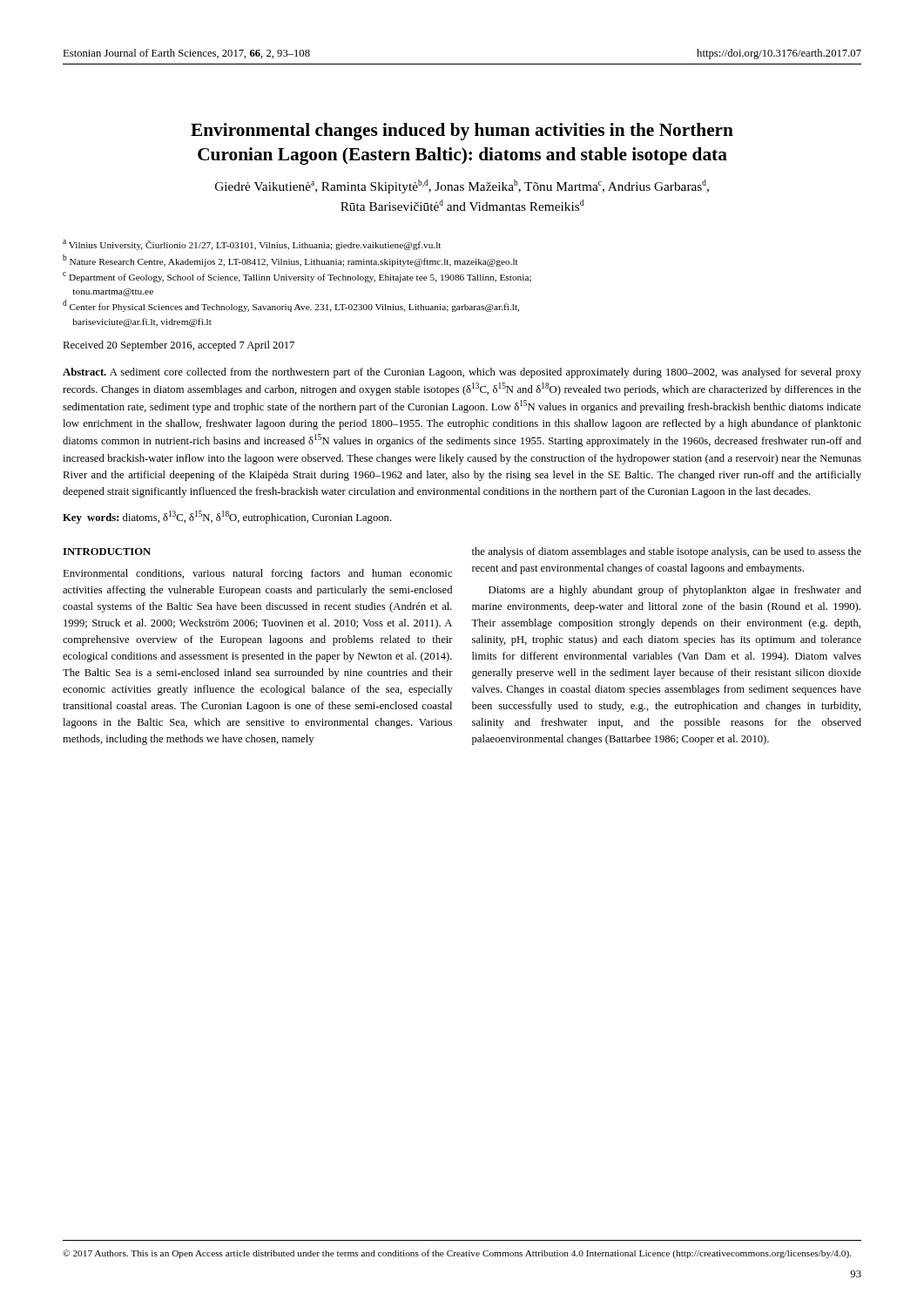Locate the footnote with the text "a Vilnius University, Čiurlionio 21/27, LT-03101, Vilnius,"

click(252, 244)
